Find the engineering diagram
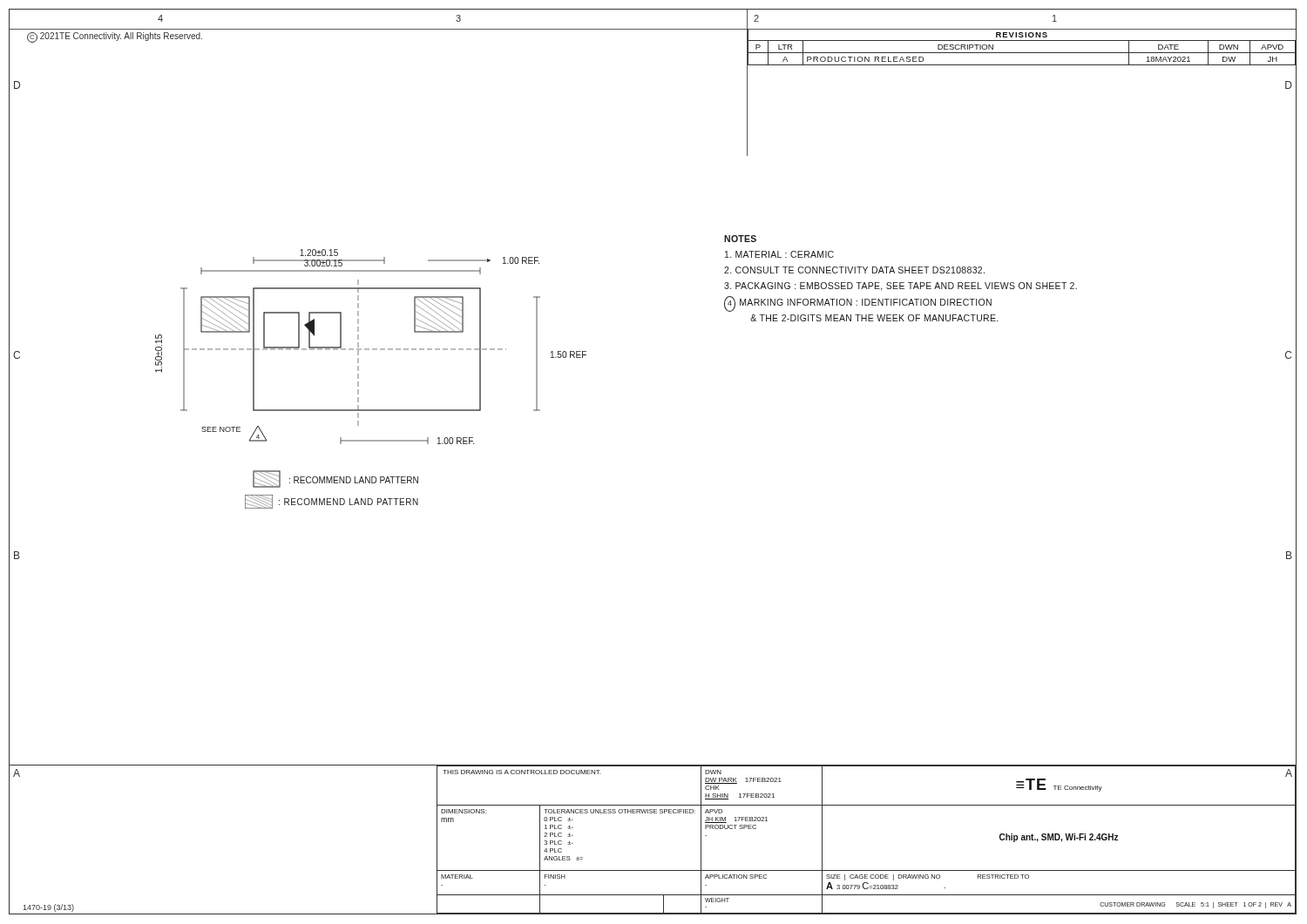Screen dimensions: 924x1307 410,349
